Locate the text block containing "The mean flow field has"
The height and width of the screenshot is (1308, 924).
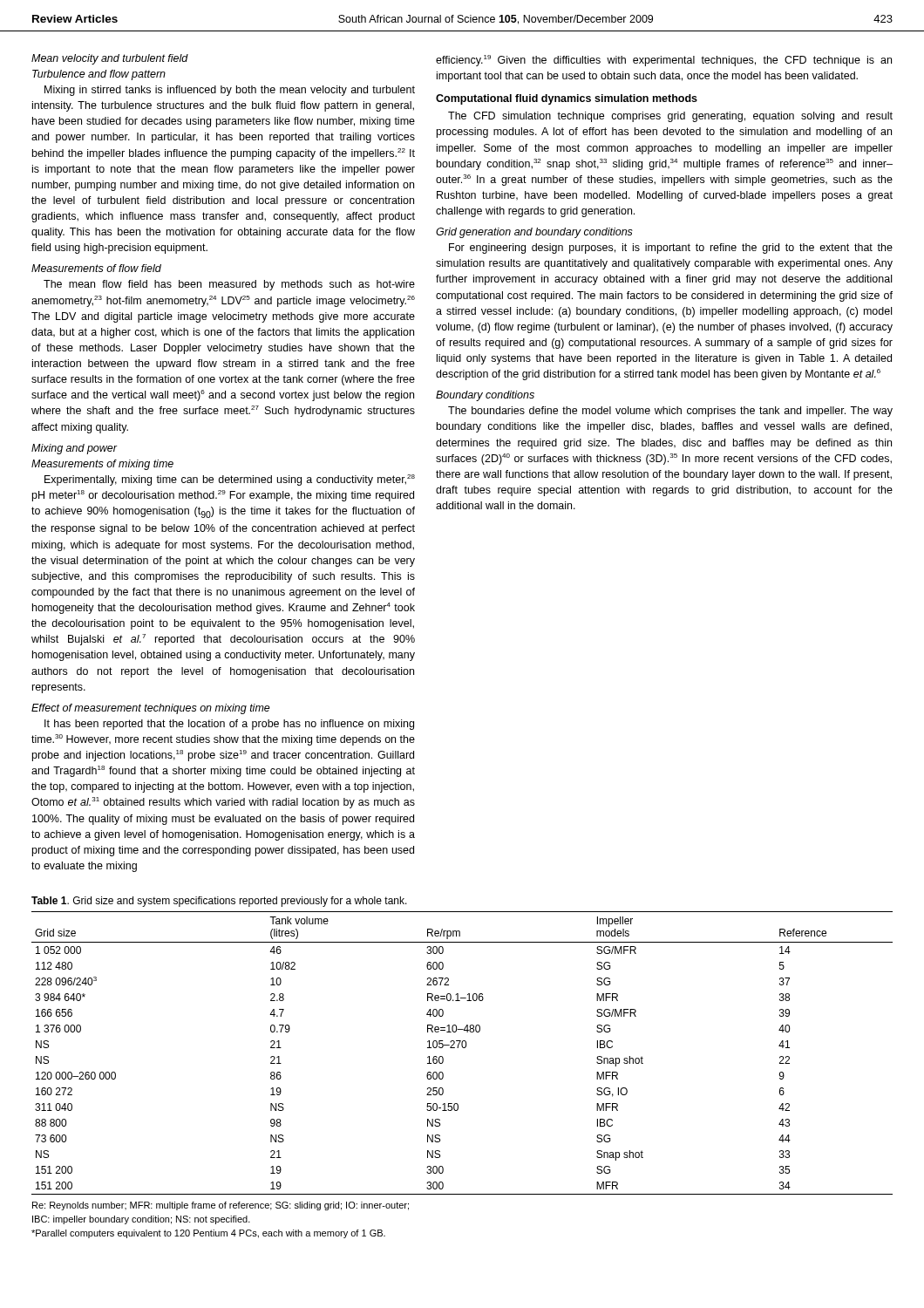click(223, 356)
